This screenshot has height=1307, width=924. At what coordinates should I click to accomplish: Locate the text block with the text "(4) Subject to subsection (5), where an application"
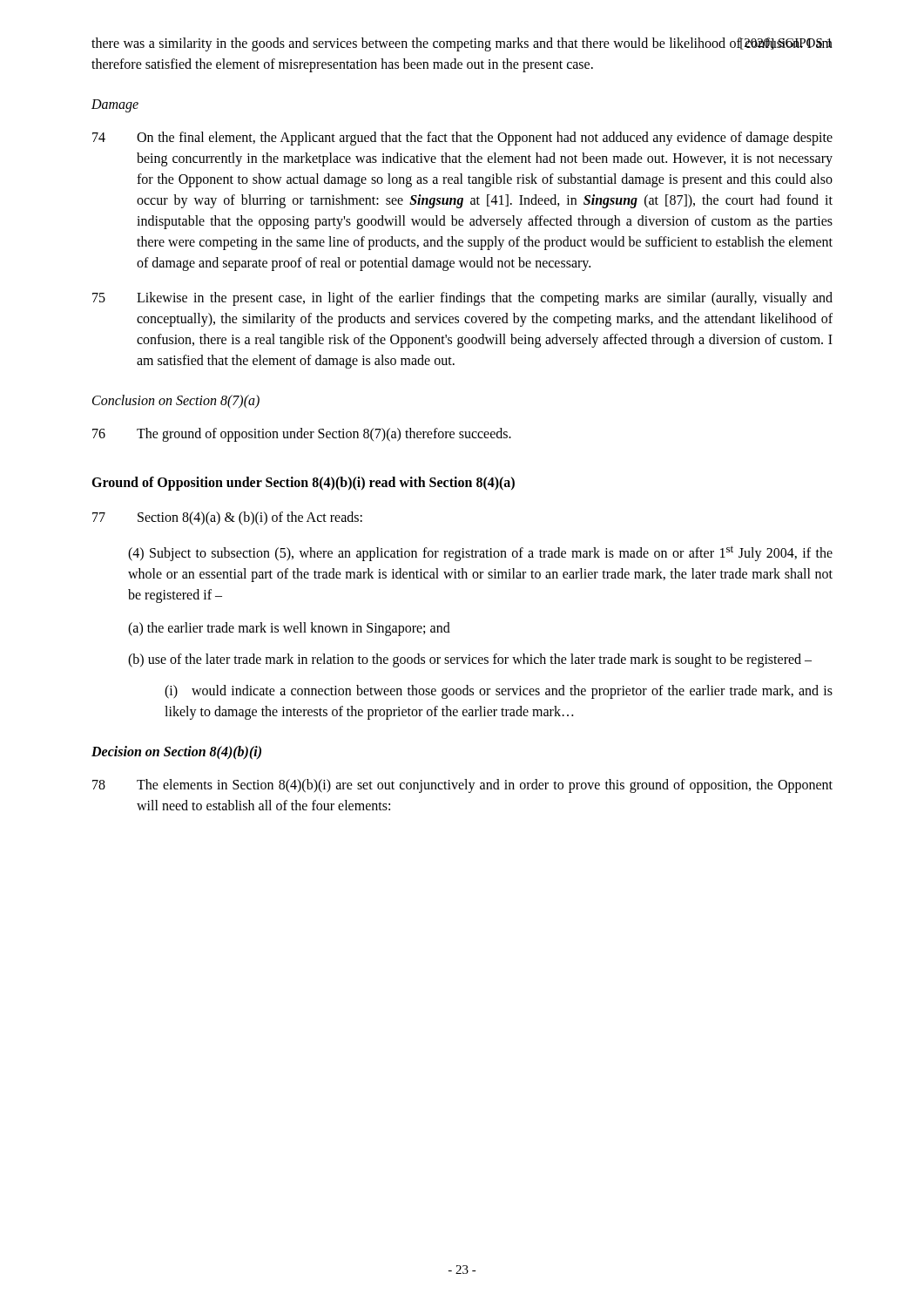coord(480,572)
